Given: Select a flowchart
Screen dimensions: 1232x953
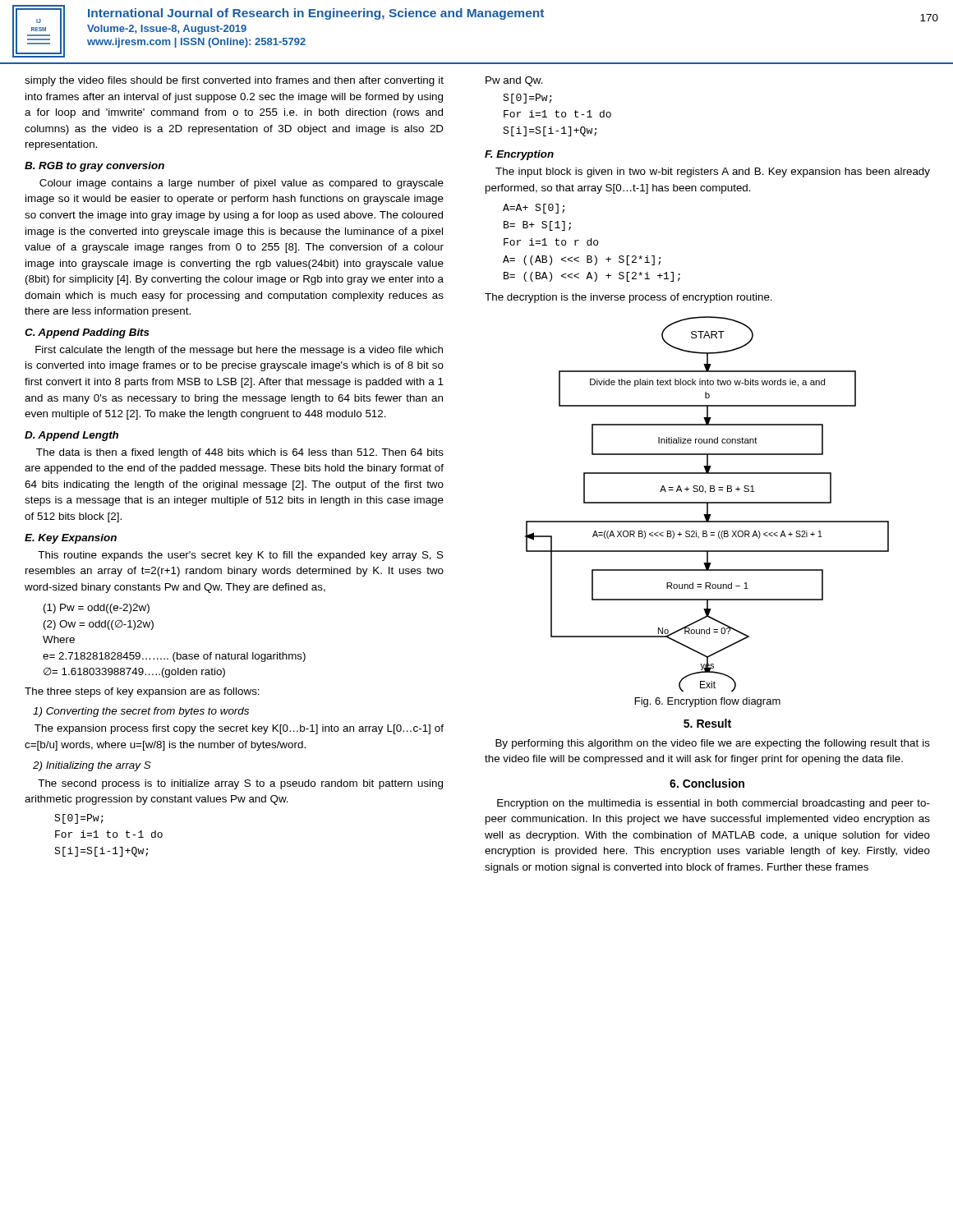Looking at the screenshot, I should [x=707, y=502].
